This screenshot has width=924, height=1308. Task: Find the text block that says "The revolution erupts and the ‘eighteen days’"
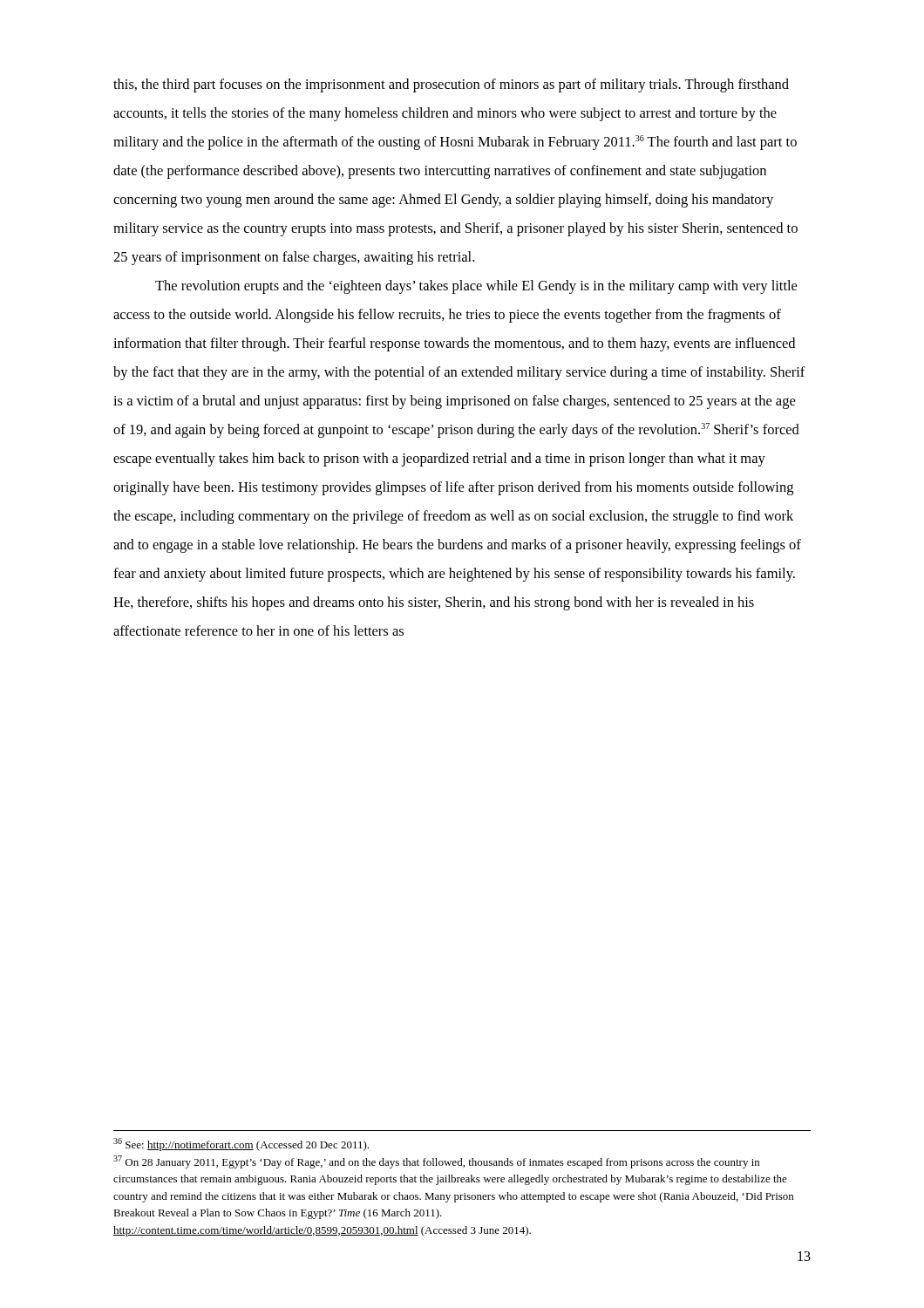(459, 458)
